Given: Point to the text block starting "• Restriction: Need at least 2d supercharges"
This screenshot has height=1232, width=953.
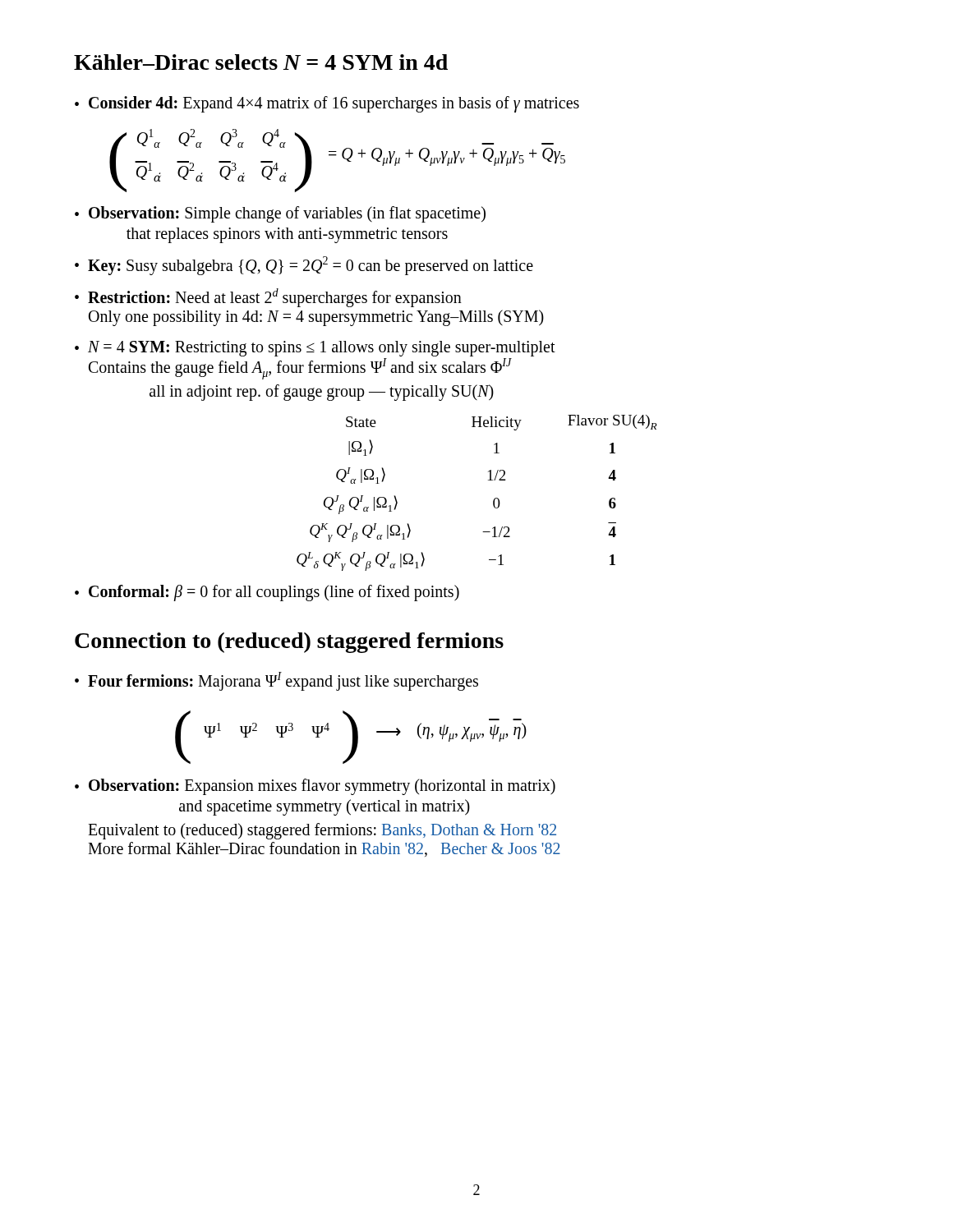Looking at the screenshot, I should (x=309, y=306).
